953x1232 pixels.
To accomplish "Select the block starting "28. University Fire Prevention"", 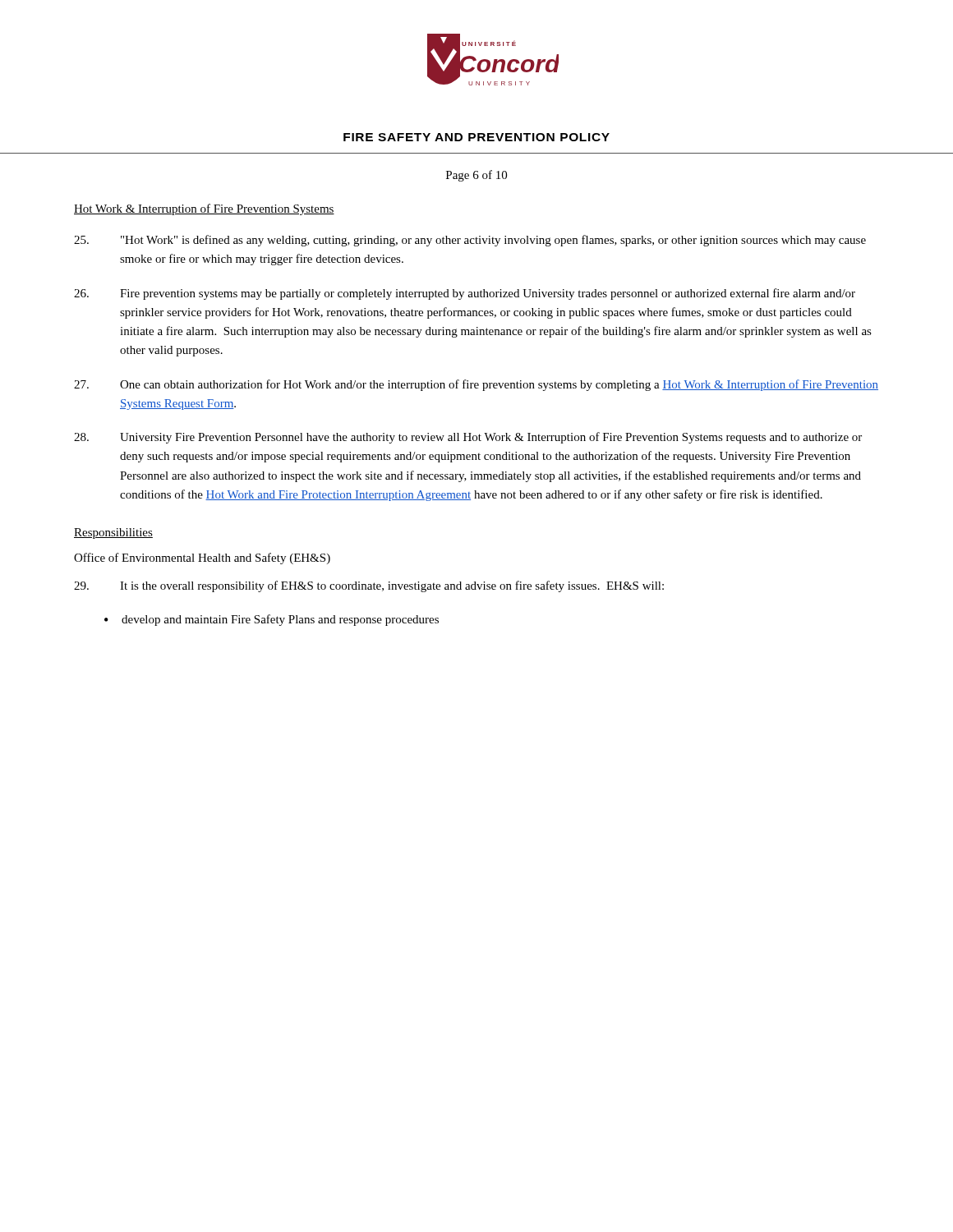I will pyautogui.click(x=476, y=466).
